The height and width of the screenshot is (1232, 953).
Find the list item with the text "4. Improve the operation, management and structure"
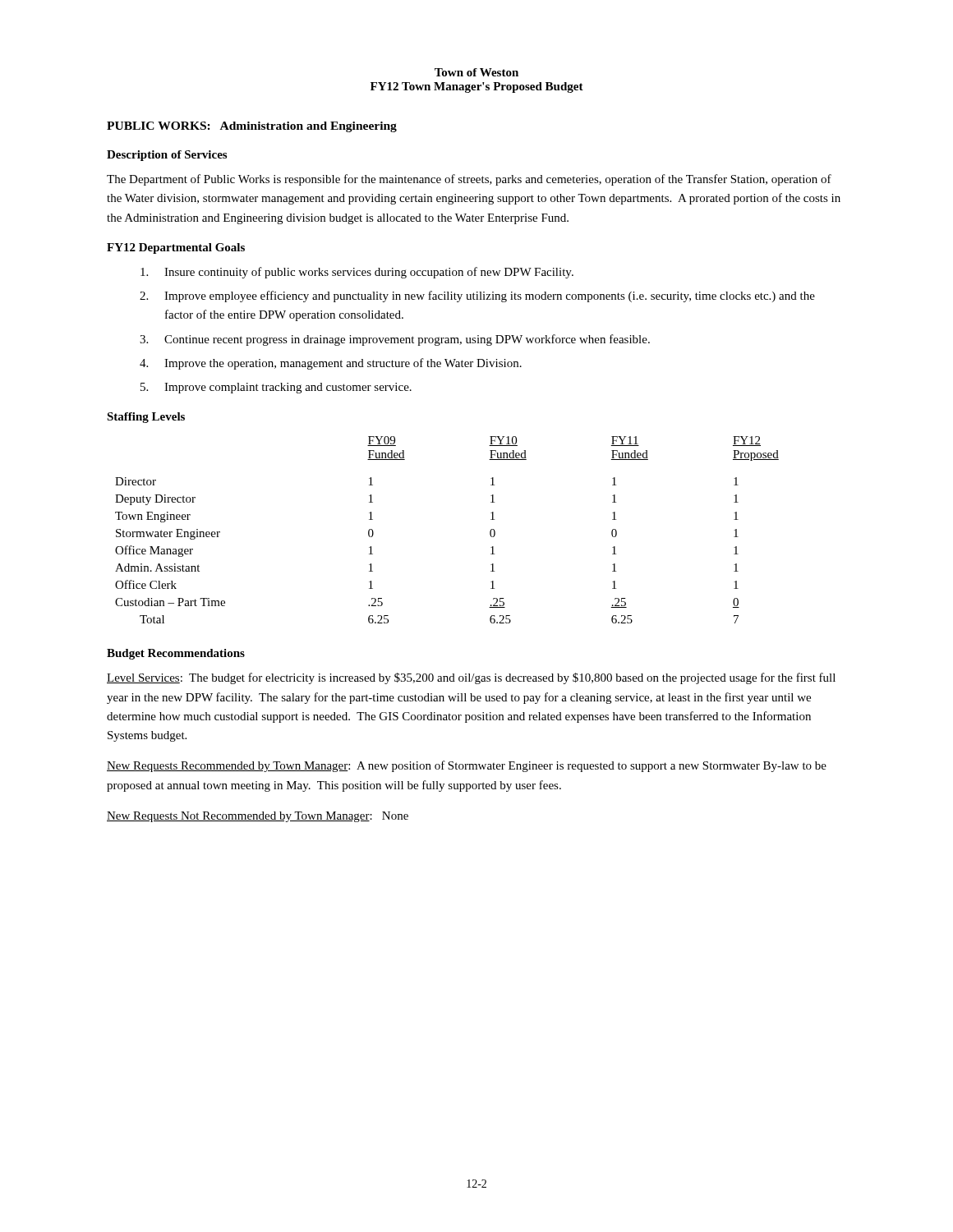[x=314, y=363]
